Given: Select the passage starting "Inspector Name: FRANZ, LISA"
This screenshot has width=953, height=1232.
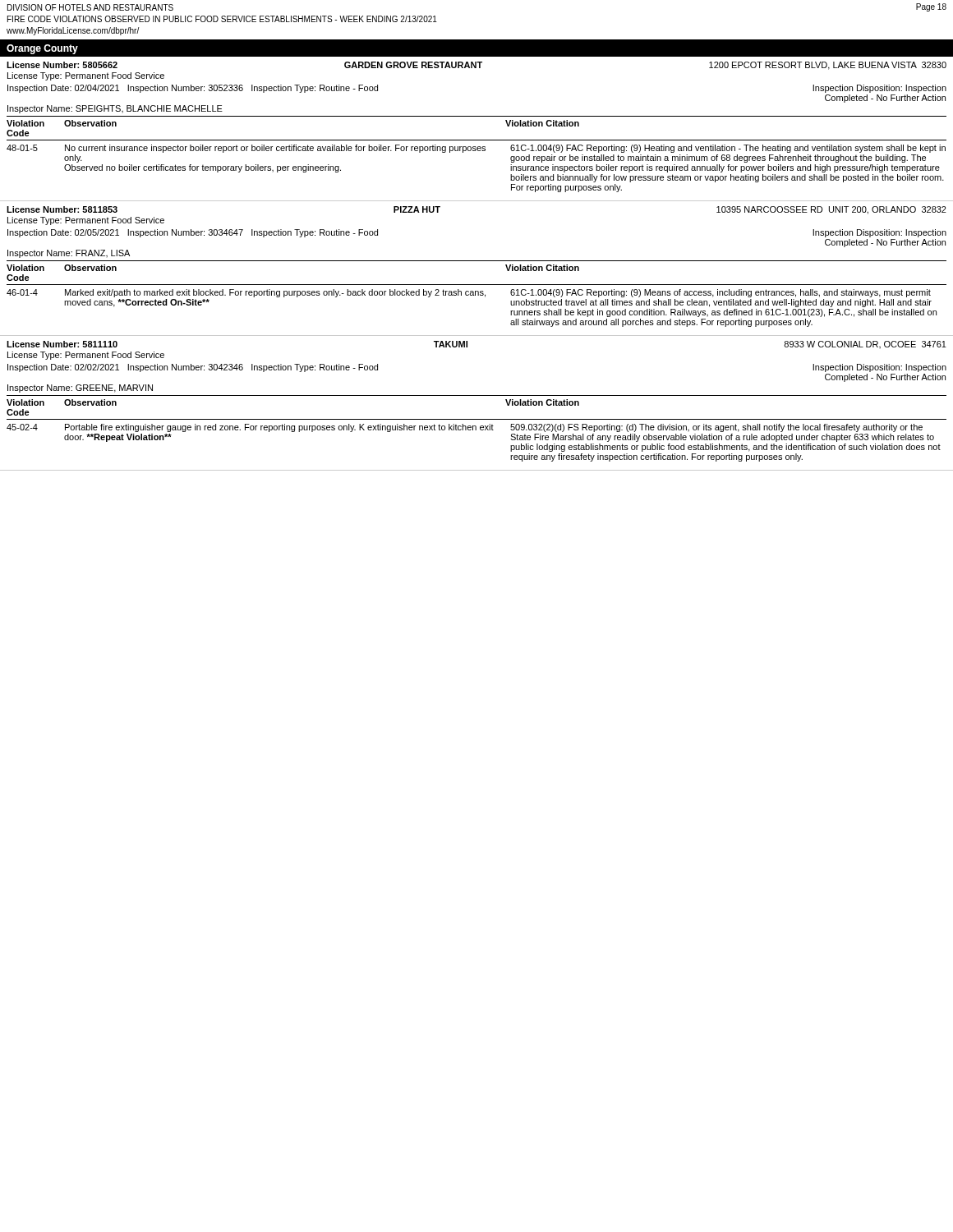Looking at the screenshot, I should 68,253.
